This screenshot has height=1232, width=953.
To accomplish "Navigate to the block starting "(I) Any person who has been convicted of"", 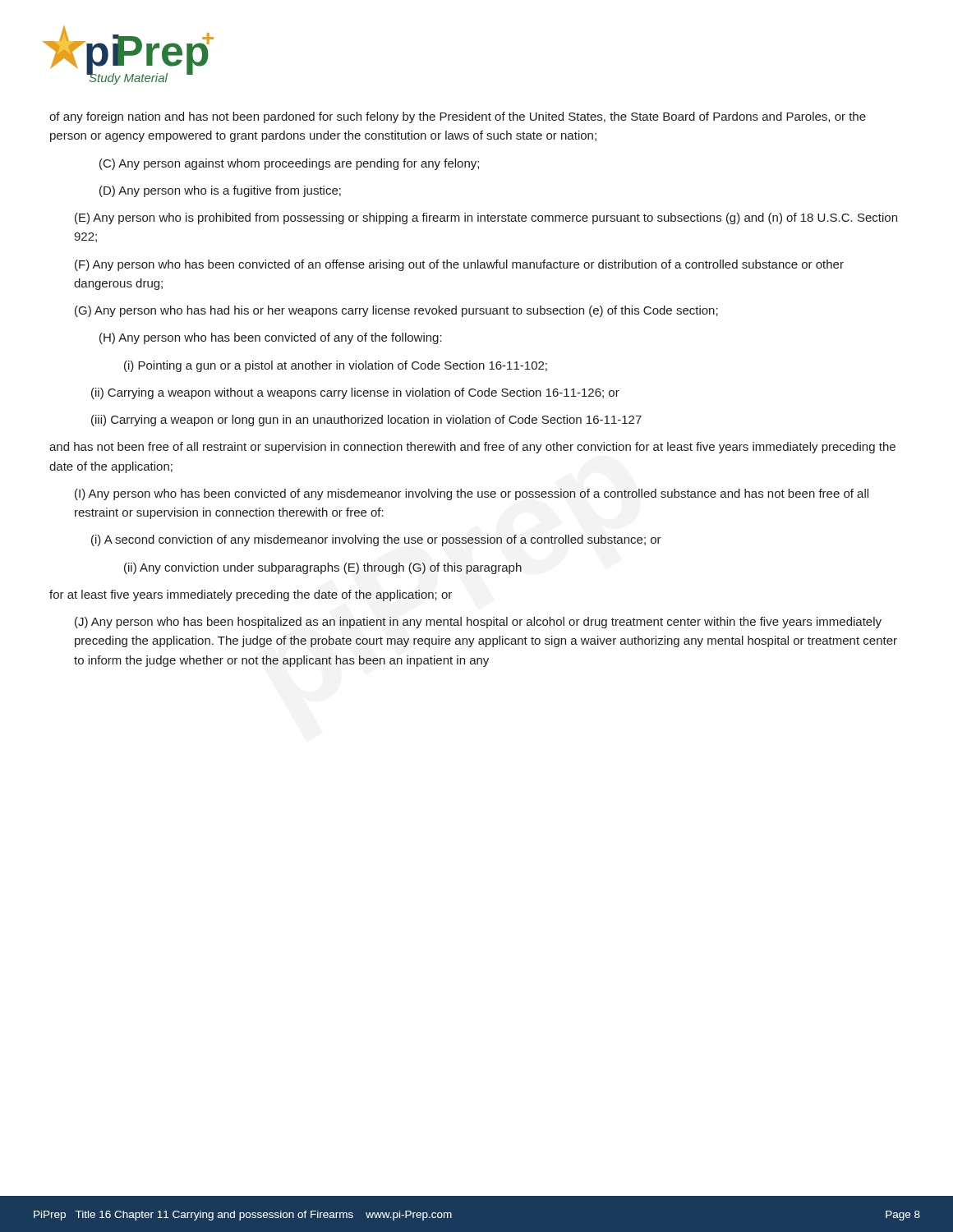I will [x=472, y=503].
